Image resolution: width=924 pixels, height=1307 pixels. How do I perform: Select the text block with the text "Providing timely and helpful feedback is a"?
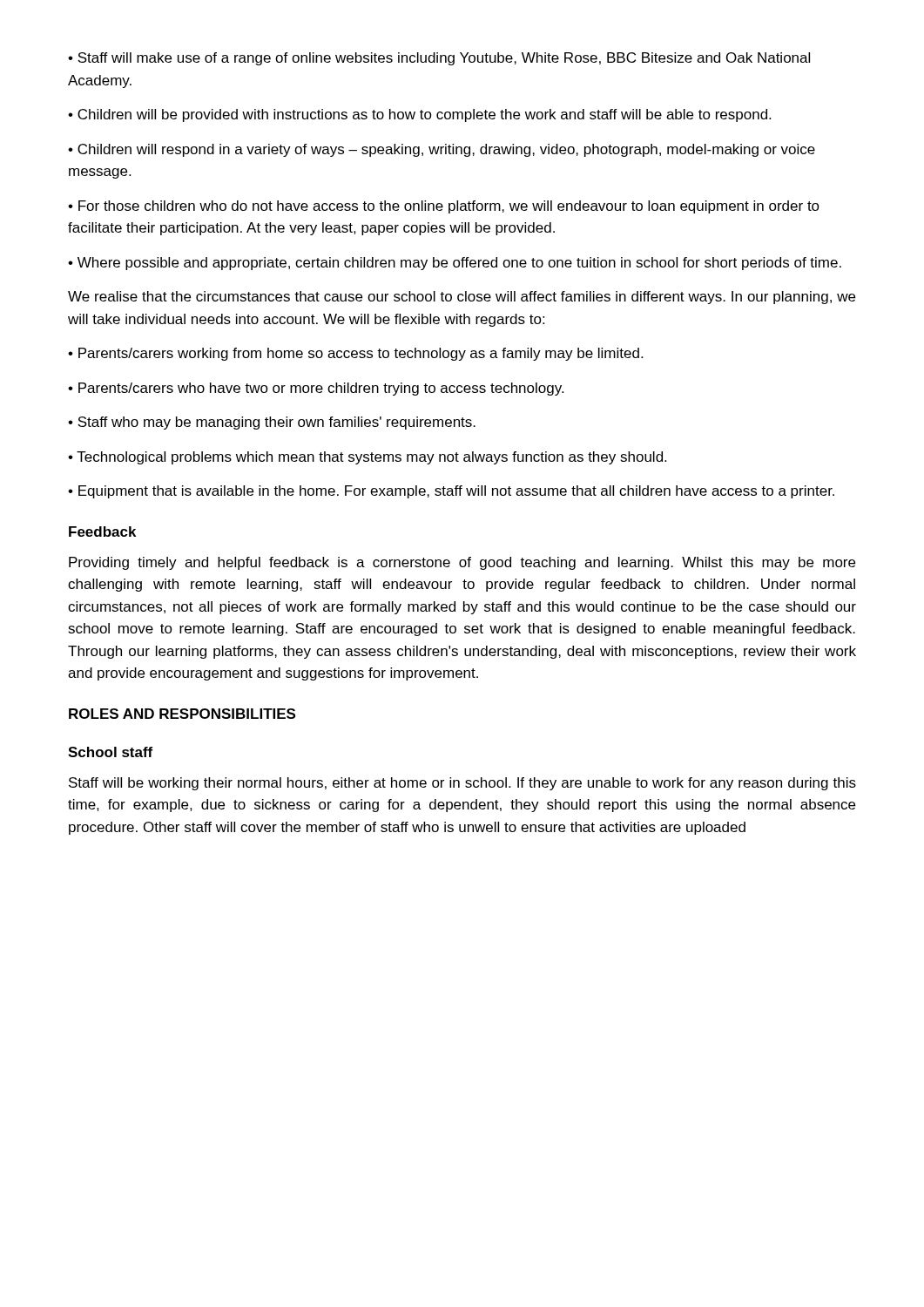coord(462,618)
